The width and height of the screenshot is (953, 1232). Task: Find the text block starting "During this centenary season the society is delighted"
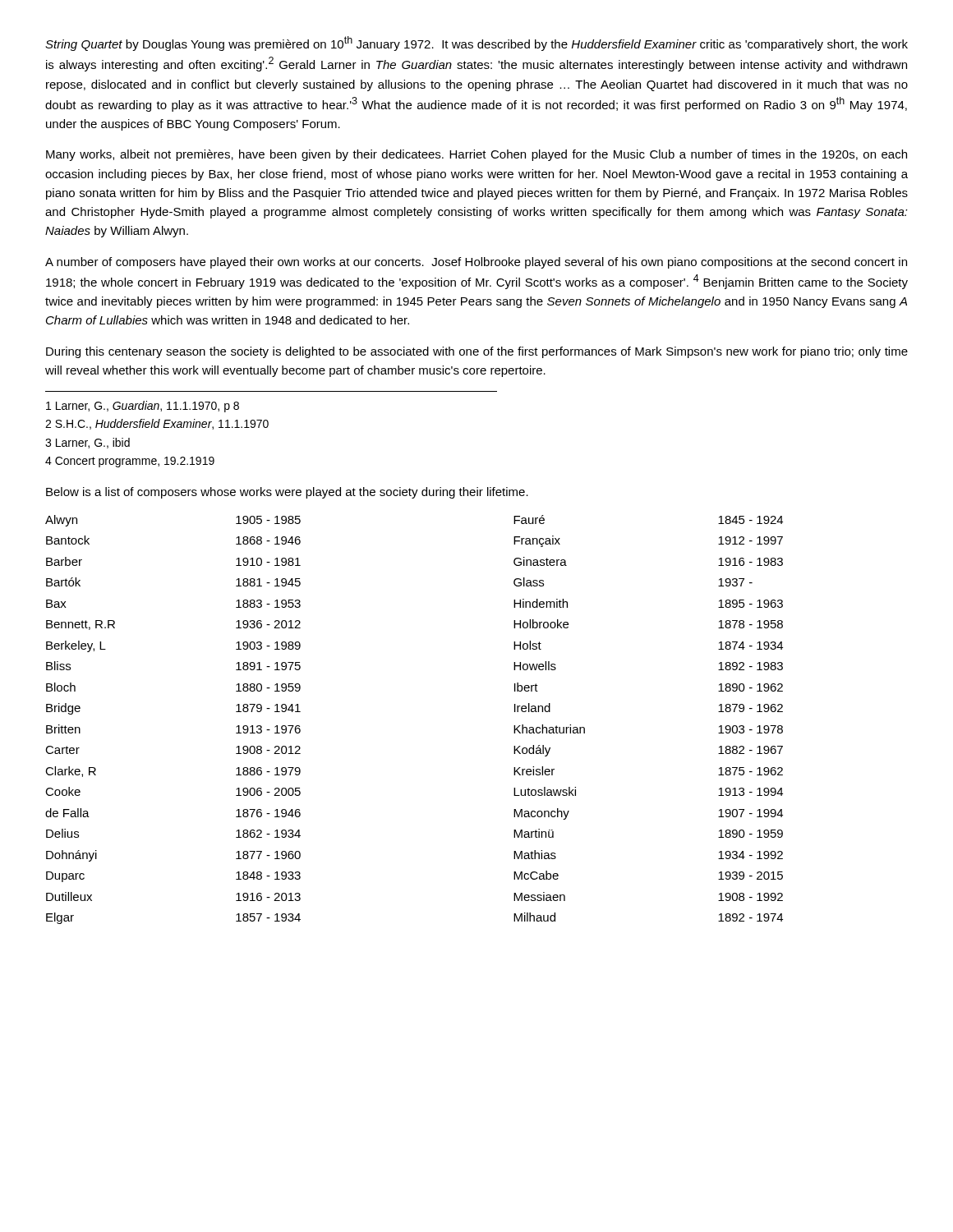(x=476, y=360)
